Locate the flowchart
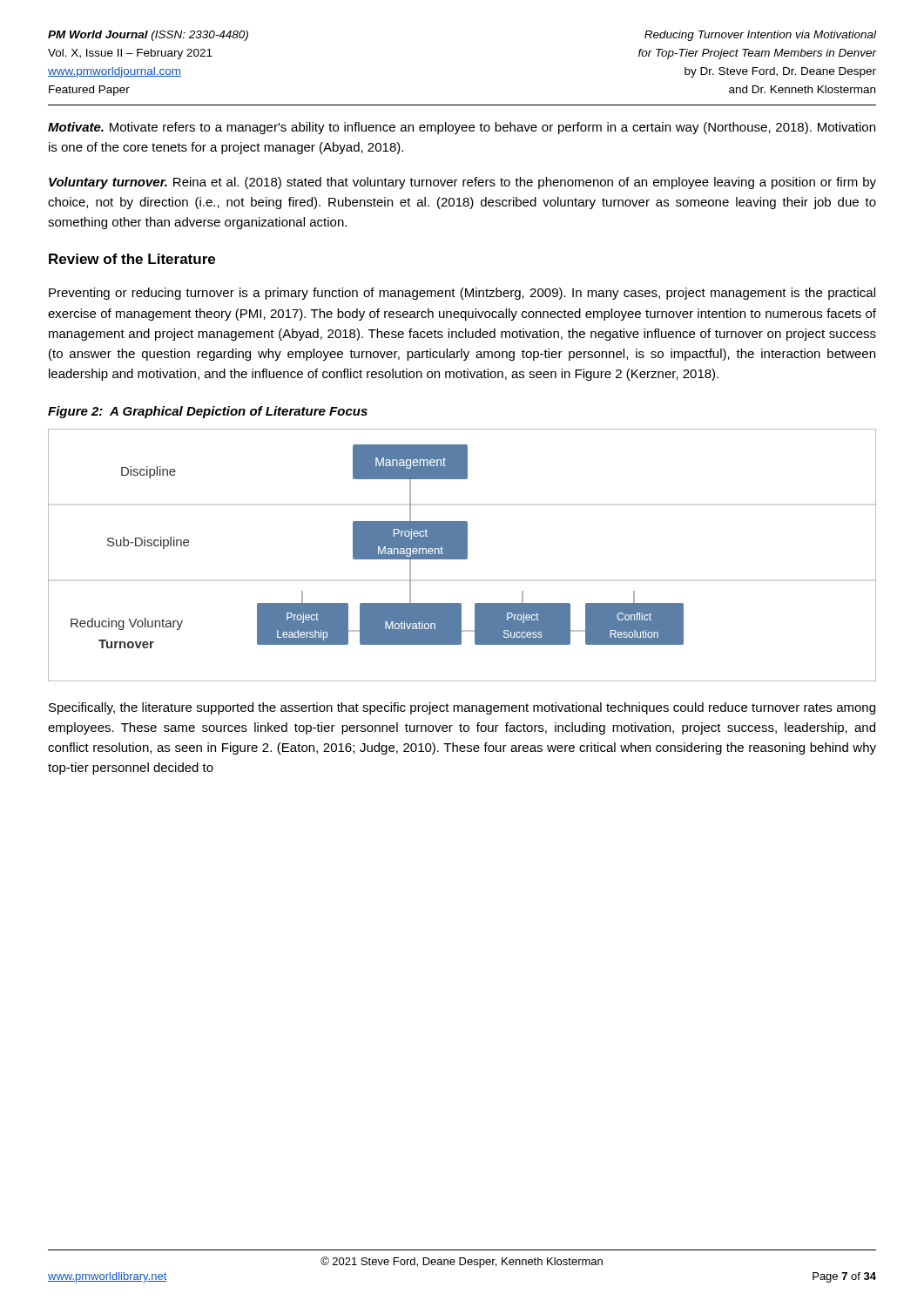This screenshot has height=1307, width=924. [462, 555]
